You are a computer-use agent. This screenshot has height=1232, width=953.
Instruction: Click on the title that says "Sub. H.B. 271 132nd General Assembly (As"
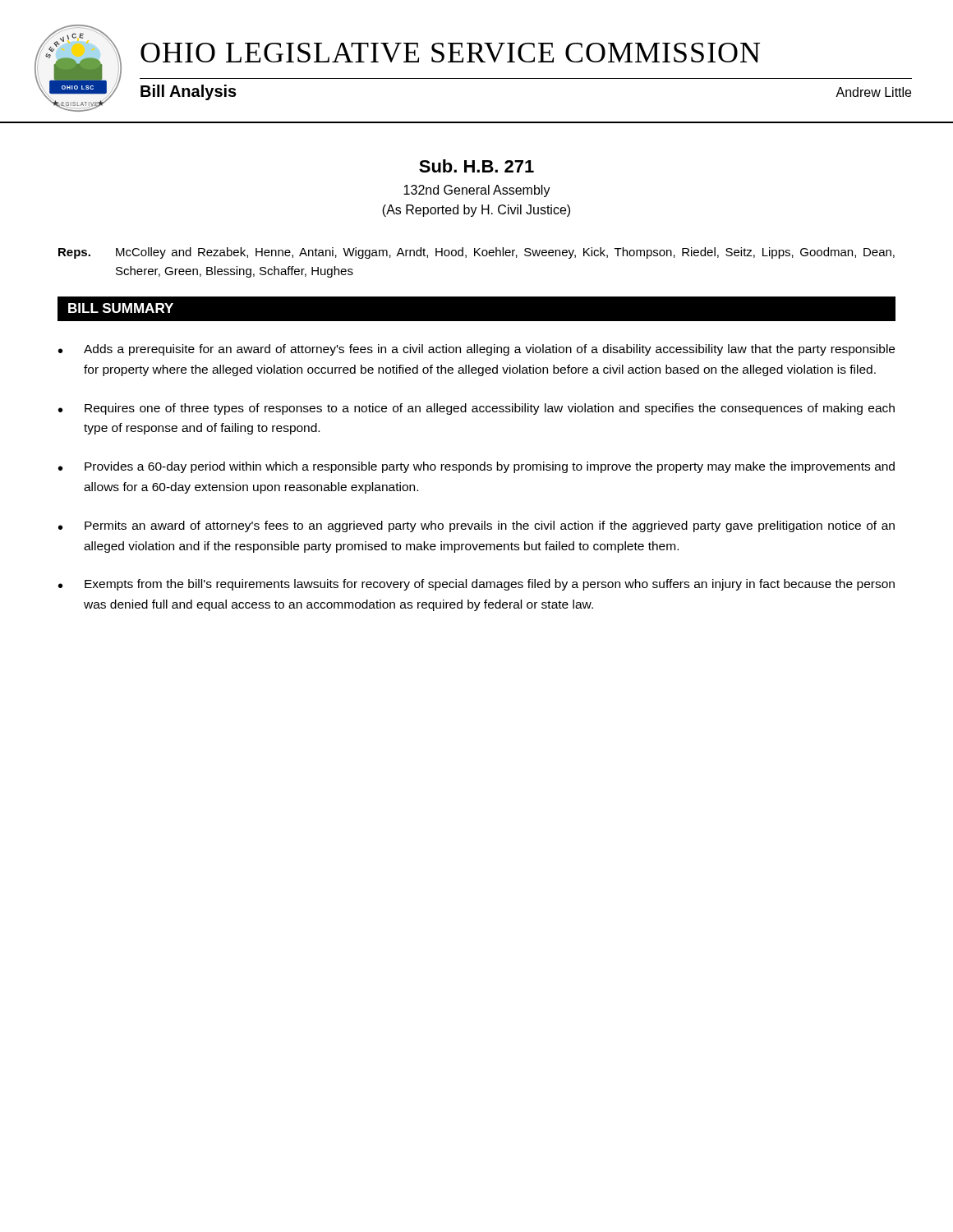point(476,188)
